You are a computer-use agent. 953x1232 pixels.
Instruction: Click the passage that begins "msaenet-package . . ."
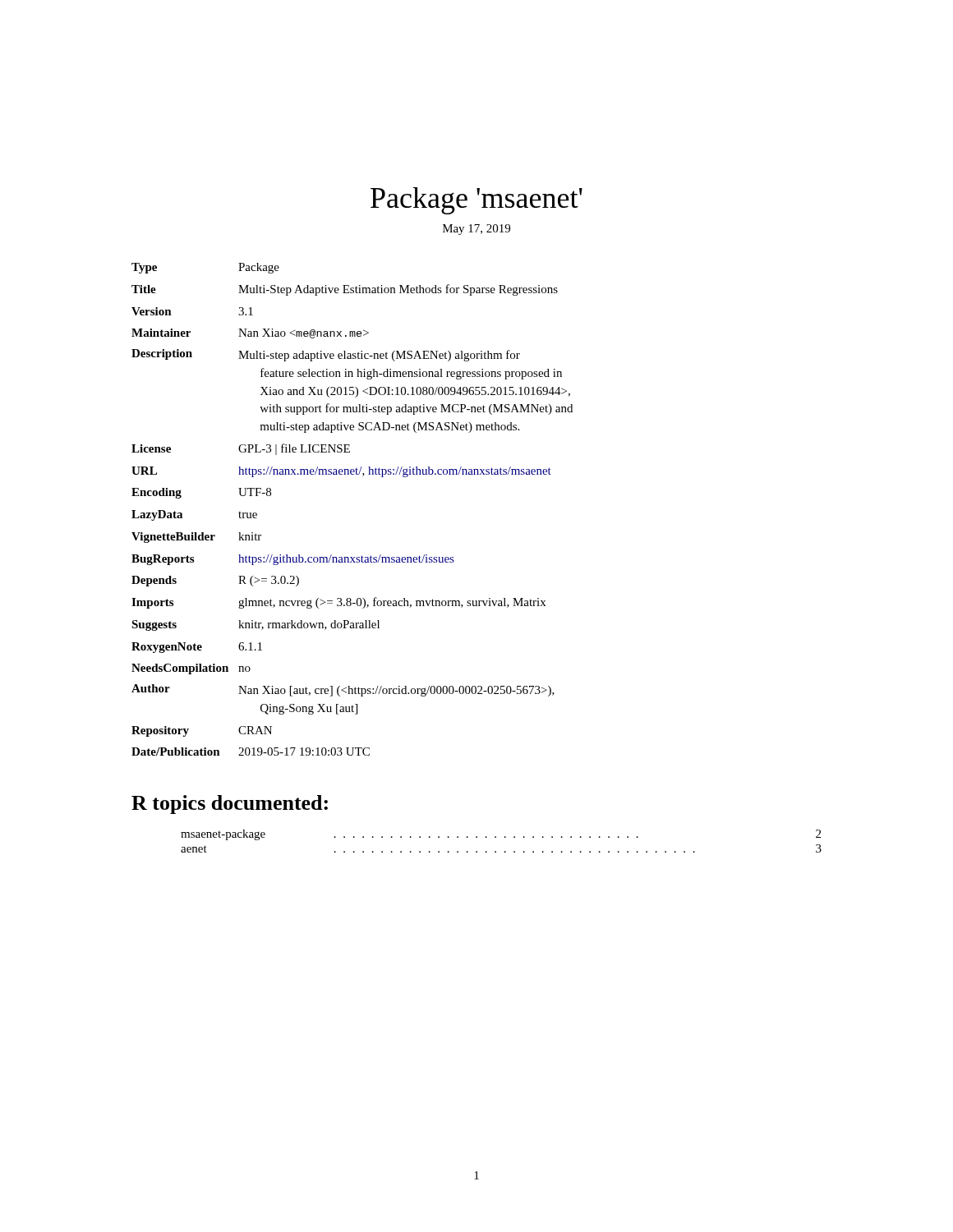tap(501, 834)
